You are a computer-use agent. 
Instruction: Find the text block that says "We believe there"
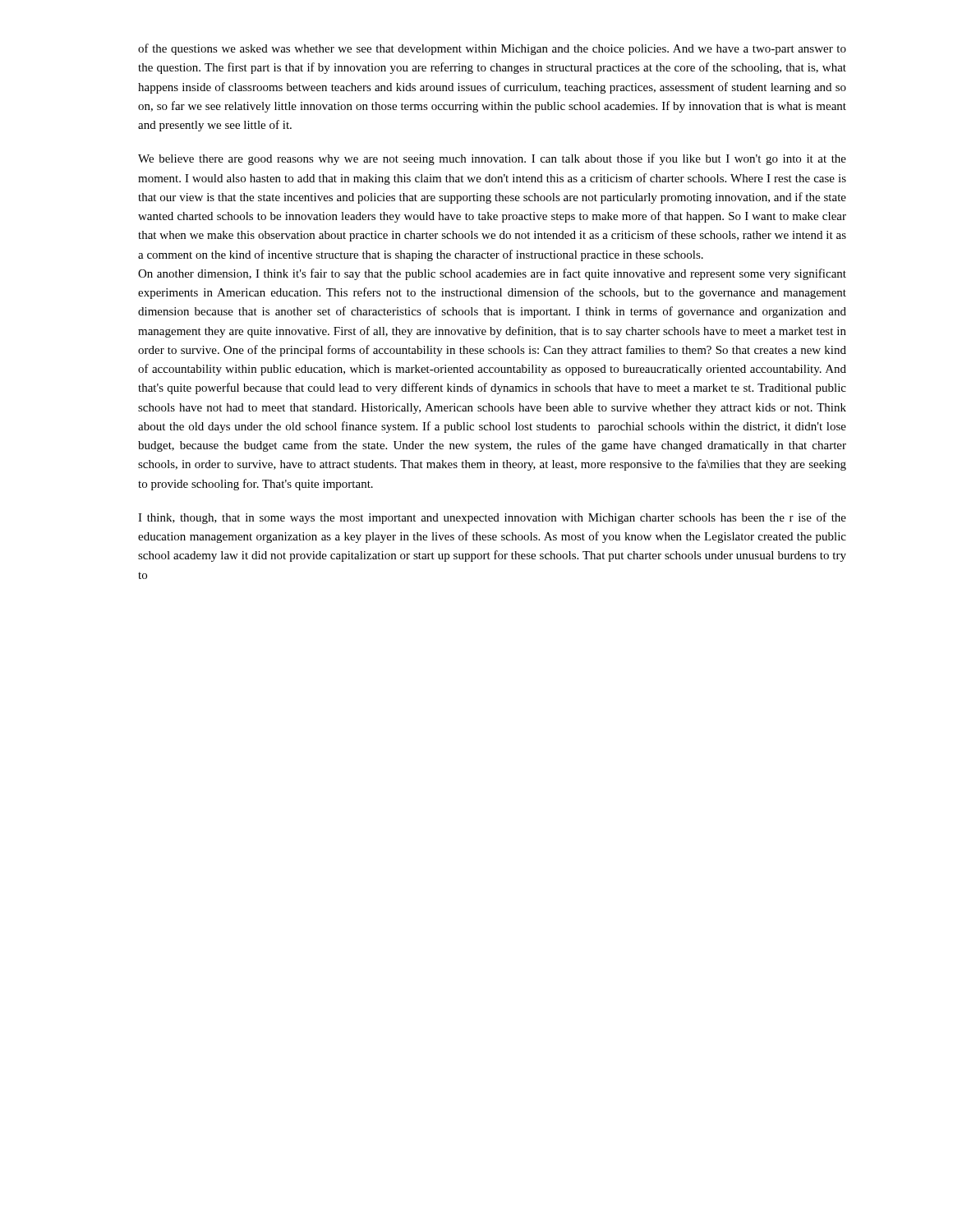click(492, 321)
